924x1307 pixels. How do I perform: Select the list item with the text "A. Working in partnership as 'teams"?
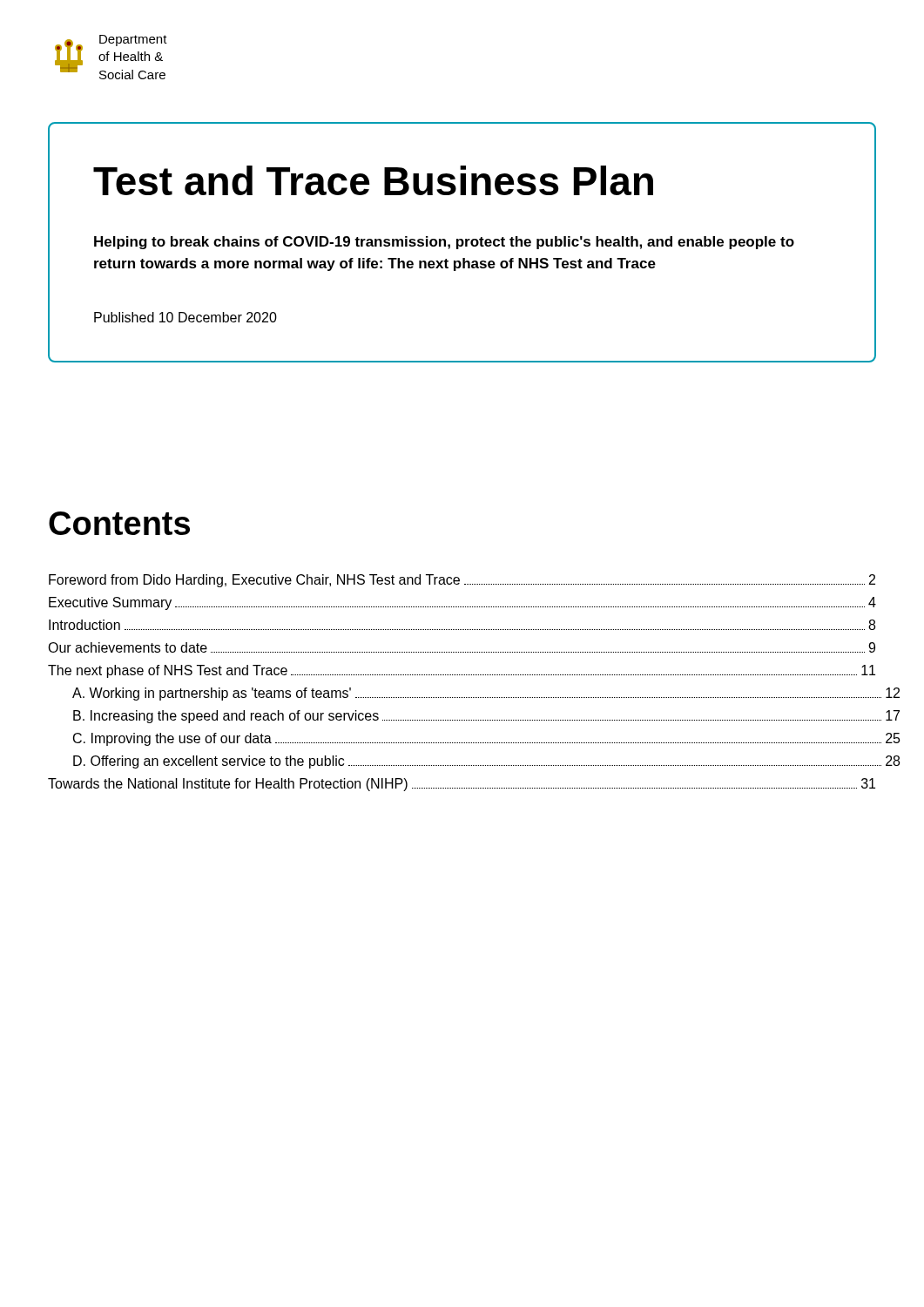[x=486, y=694]
